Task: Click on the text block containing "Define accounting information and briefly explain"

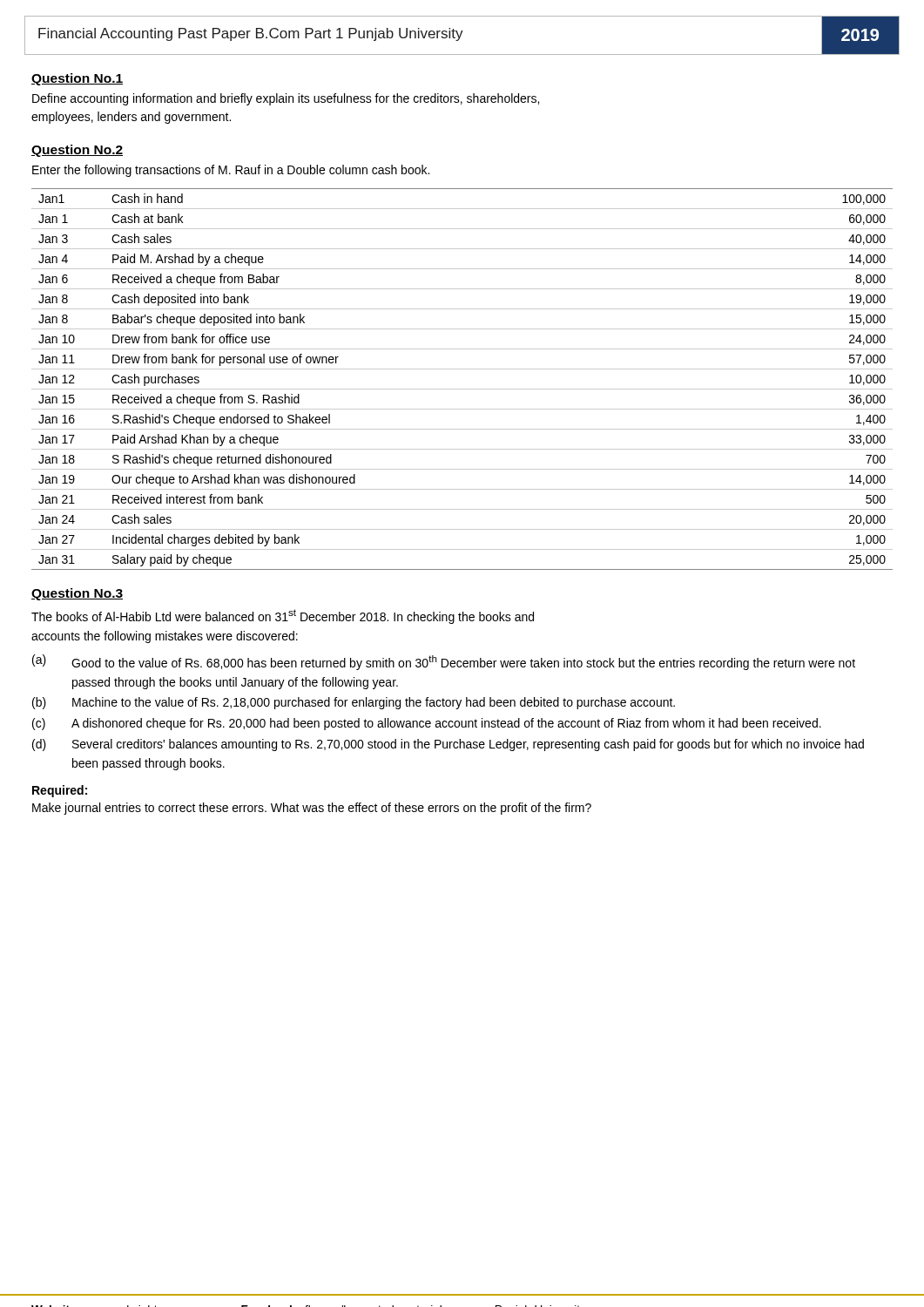Action: [x=462, y=108]
